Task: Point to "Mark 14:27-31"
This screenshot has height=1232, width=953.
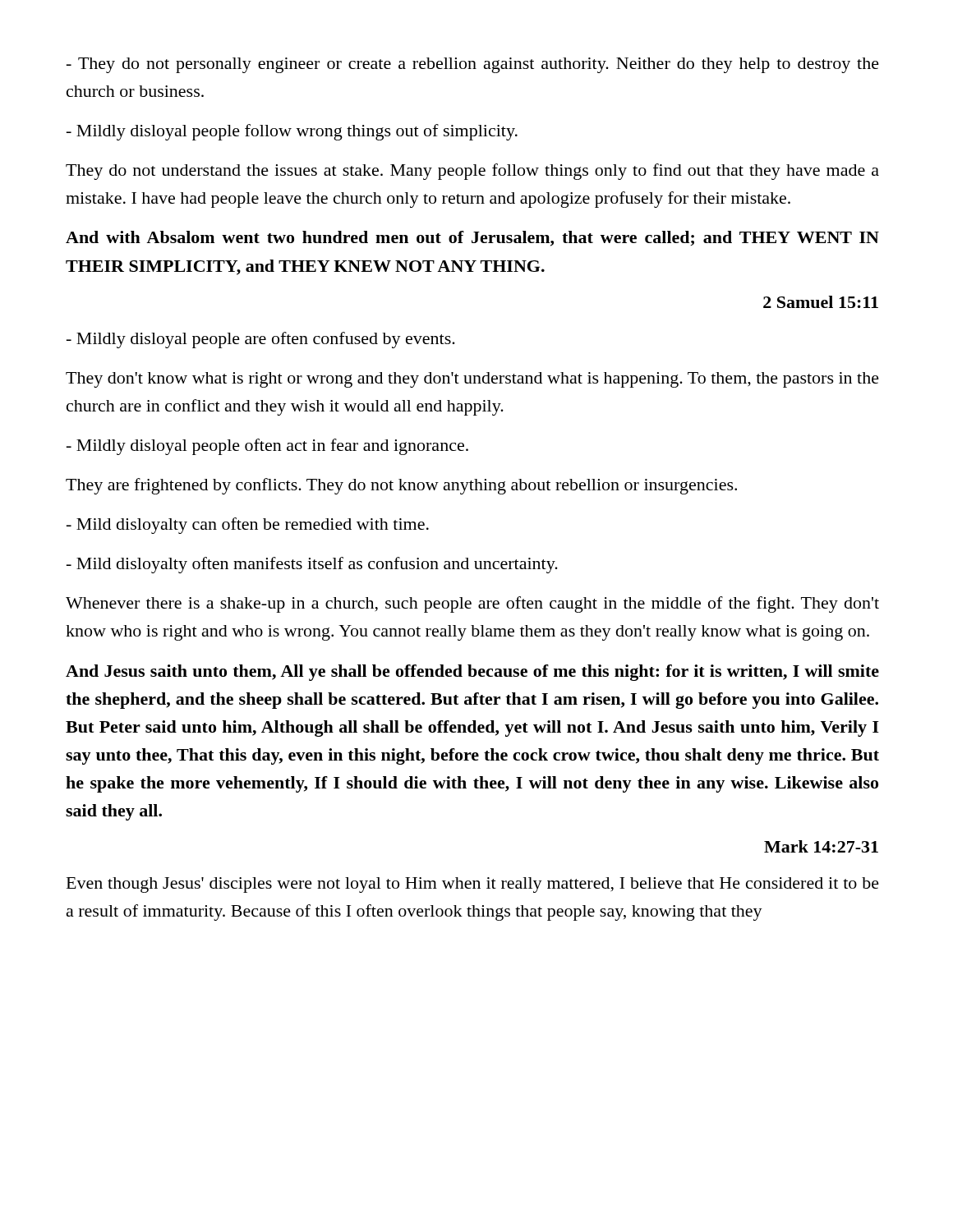Action: click(x=822, y=846)
